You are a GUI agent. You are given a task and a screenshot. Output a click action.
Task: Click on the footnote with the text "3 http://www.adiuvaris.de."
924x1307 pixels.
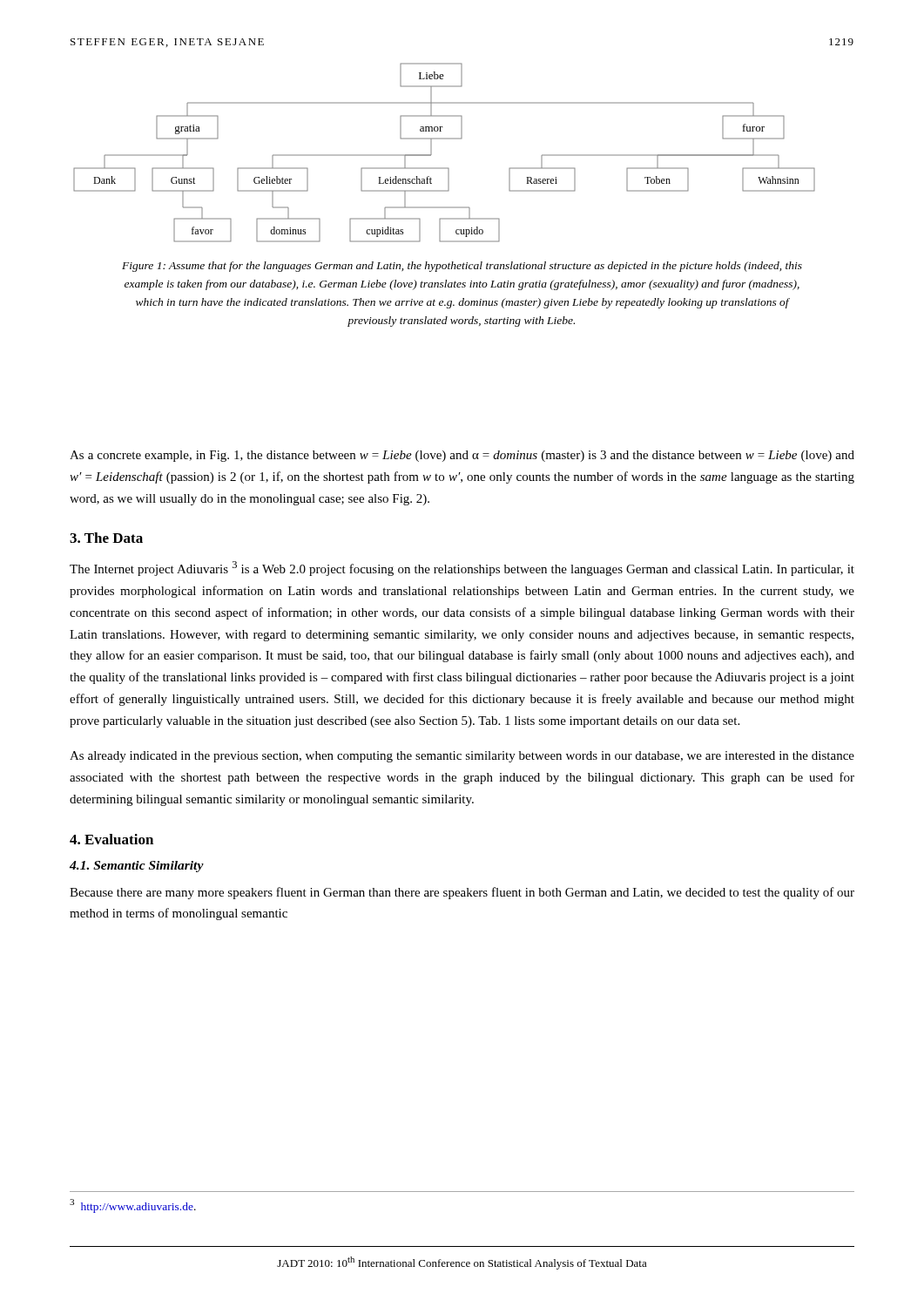coord(133,1204)
